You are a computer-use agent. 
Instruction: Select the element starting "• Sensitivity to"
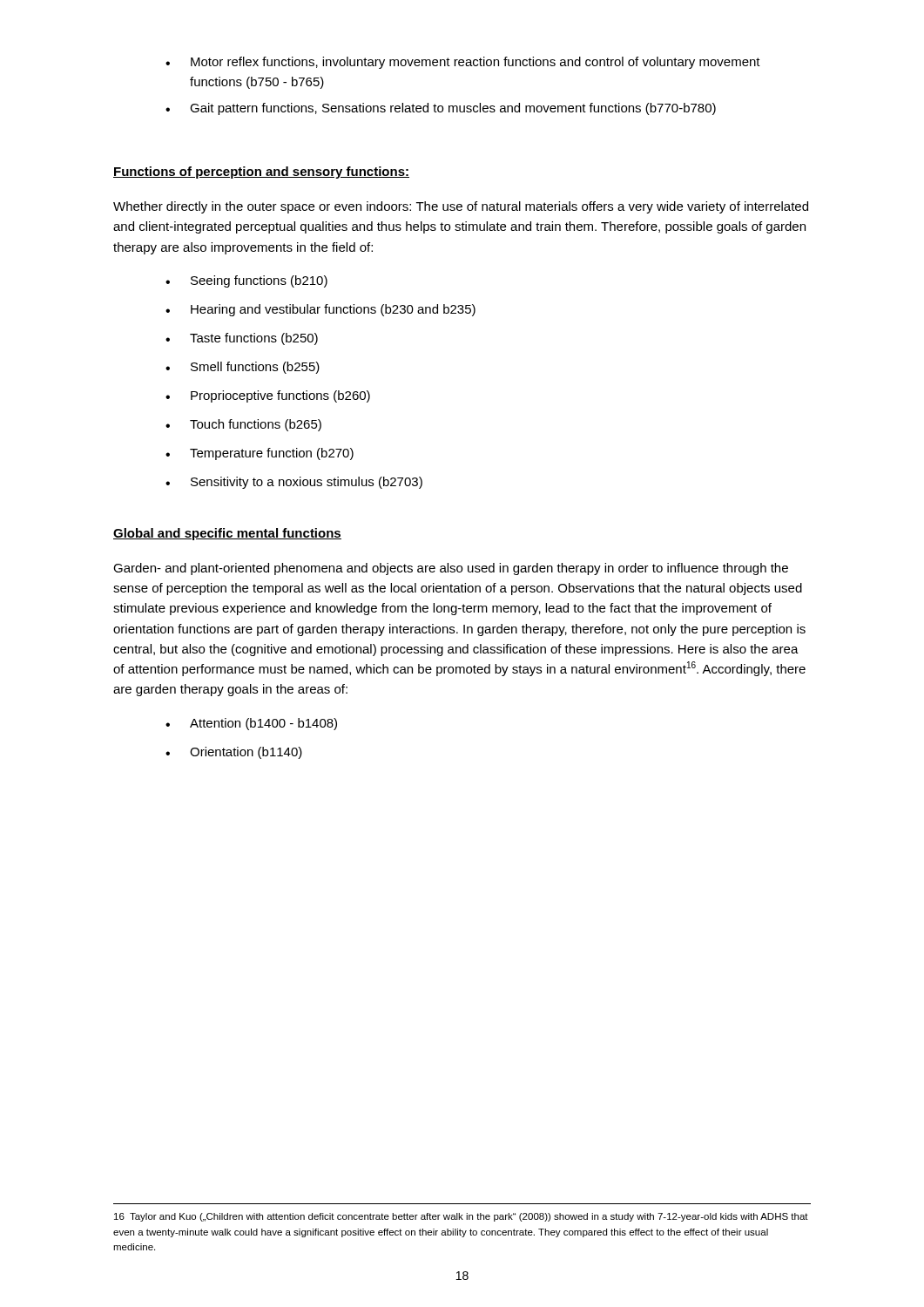(294, 483)
